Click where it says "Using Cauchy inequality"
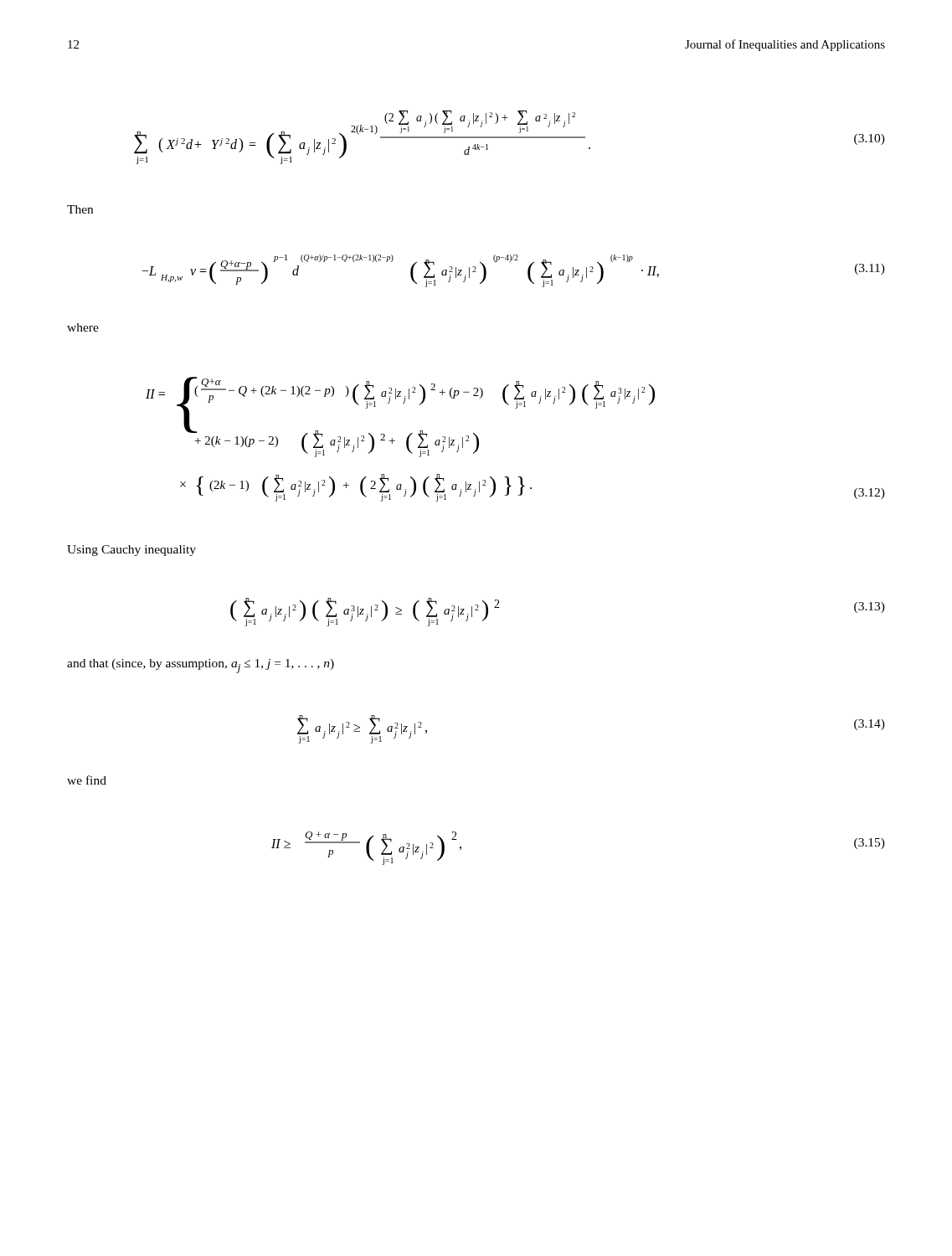The height and width of the screenshot is (1256, 952). [132, 549]
